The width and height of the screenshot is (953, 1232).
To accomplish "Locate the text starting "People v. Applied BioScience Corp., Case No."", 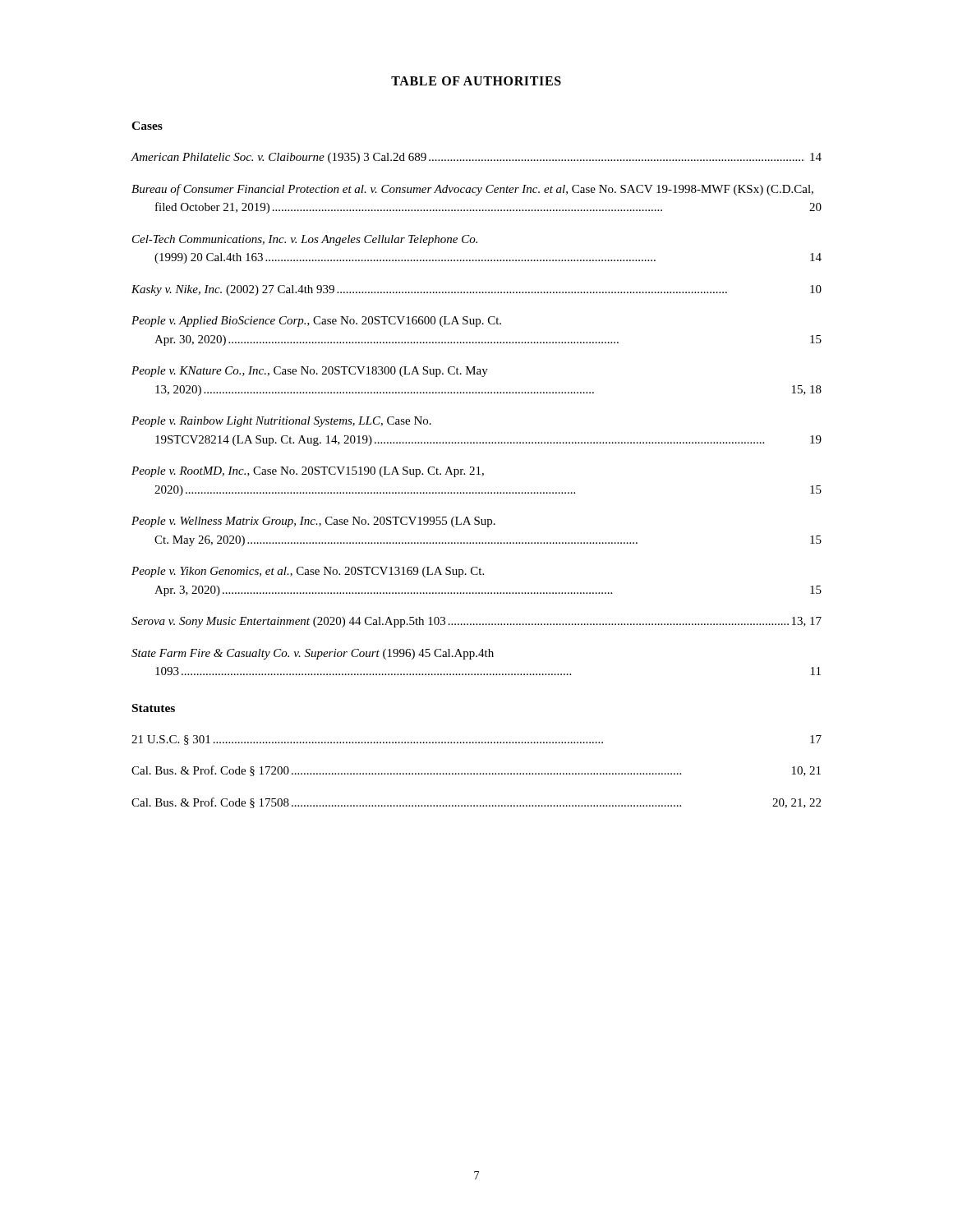I will (476, 330).
